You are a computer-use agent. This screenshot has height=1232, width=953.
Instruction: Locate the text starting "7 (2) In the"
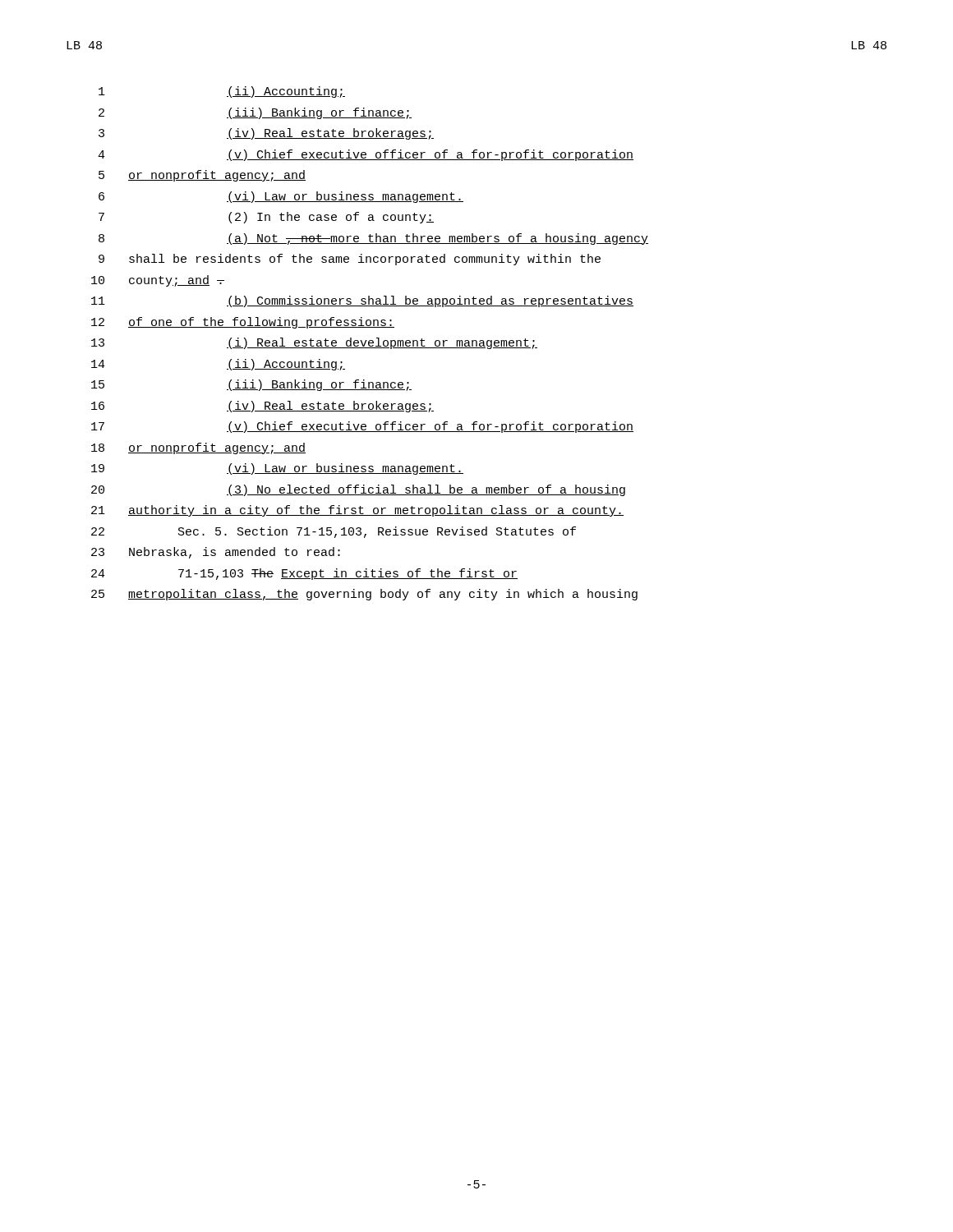[266, 218]
